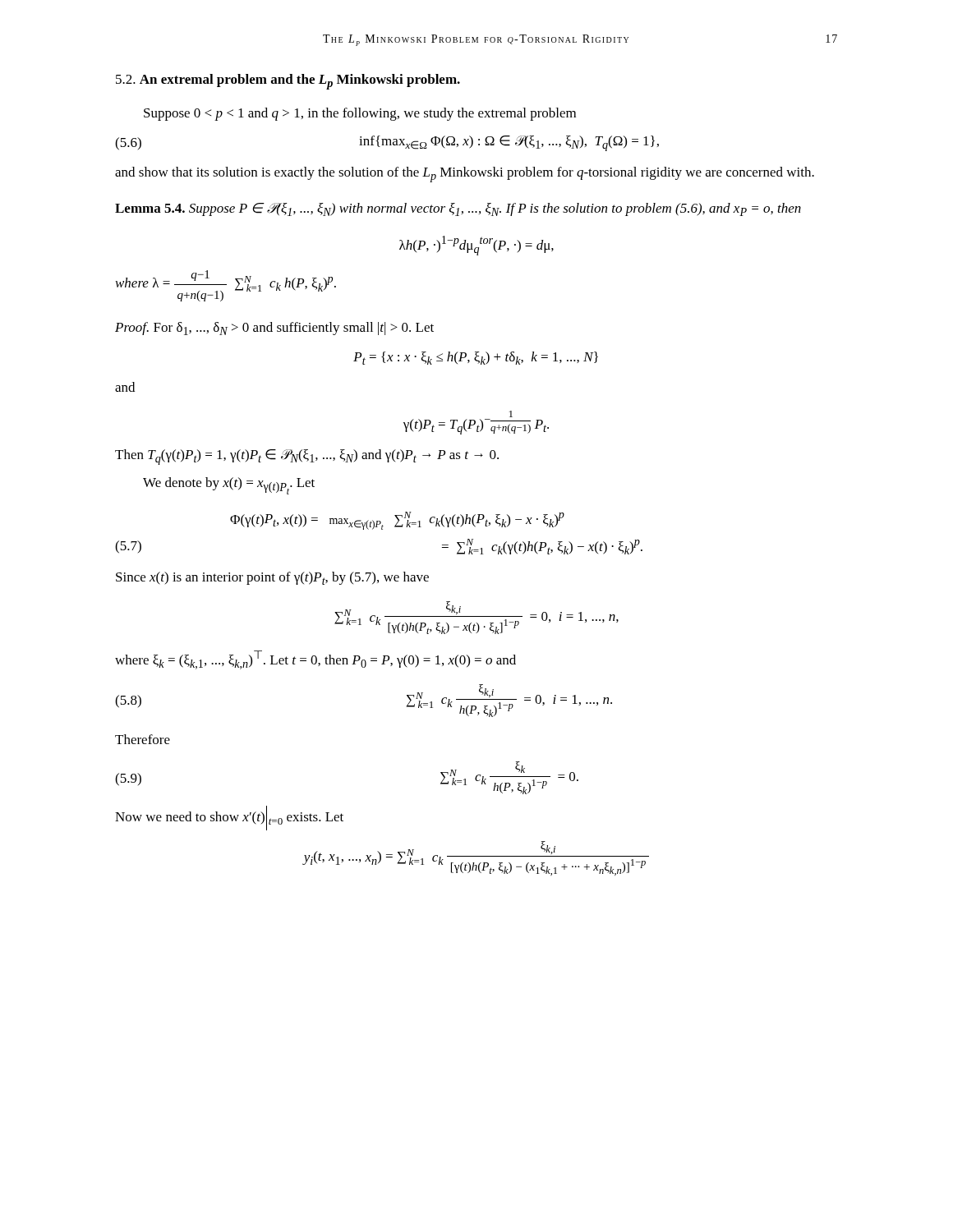Point to the region starting "λh(P, ·)1−pdμqtor(P, ·) = dμ,"
The height and width of the screenshot is (1232, 953).
[x=476, y=244]
